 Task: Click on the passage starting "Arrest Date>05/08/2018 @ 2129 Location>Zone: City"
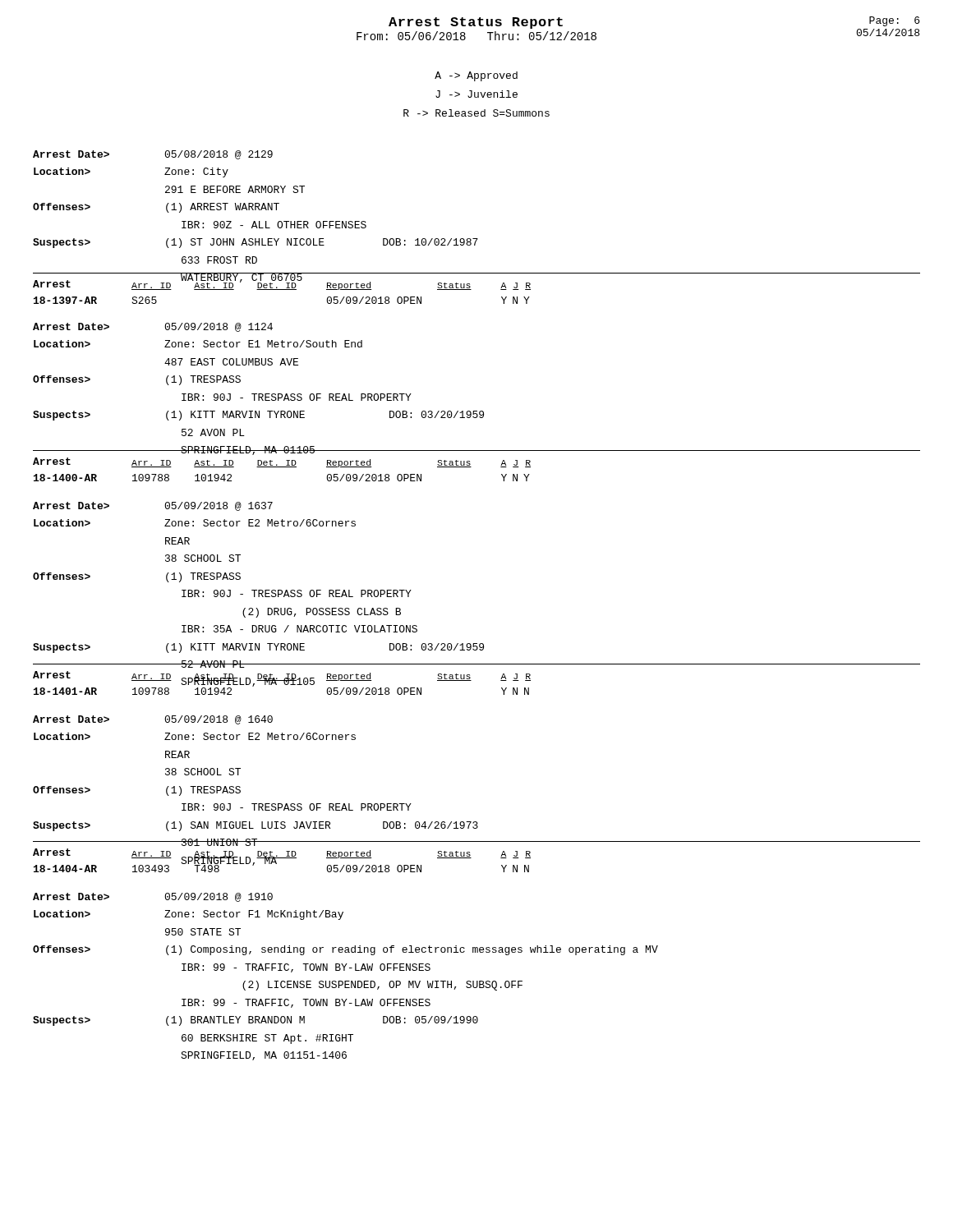tap(68, 155)
